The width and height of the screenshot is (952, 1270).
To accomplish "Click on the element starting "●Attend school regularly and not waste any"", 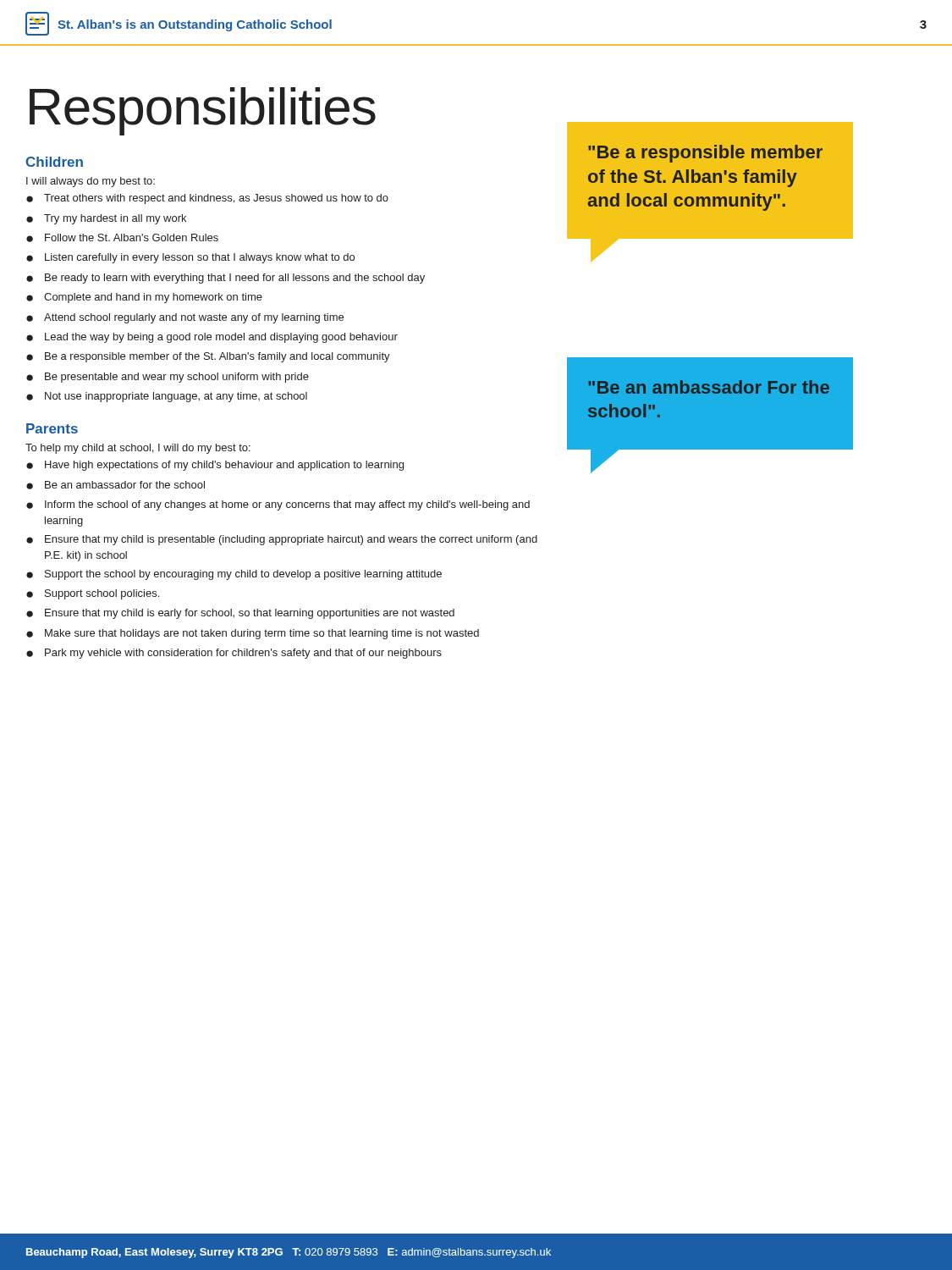I will 284,318.
